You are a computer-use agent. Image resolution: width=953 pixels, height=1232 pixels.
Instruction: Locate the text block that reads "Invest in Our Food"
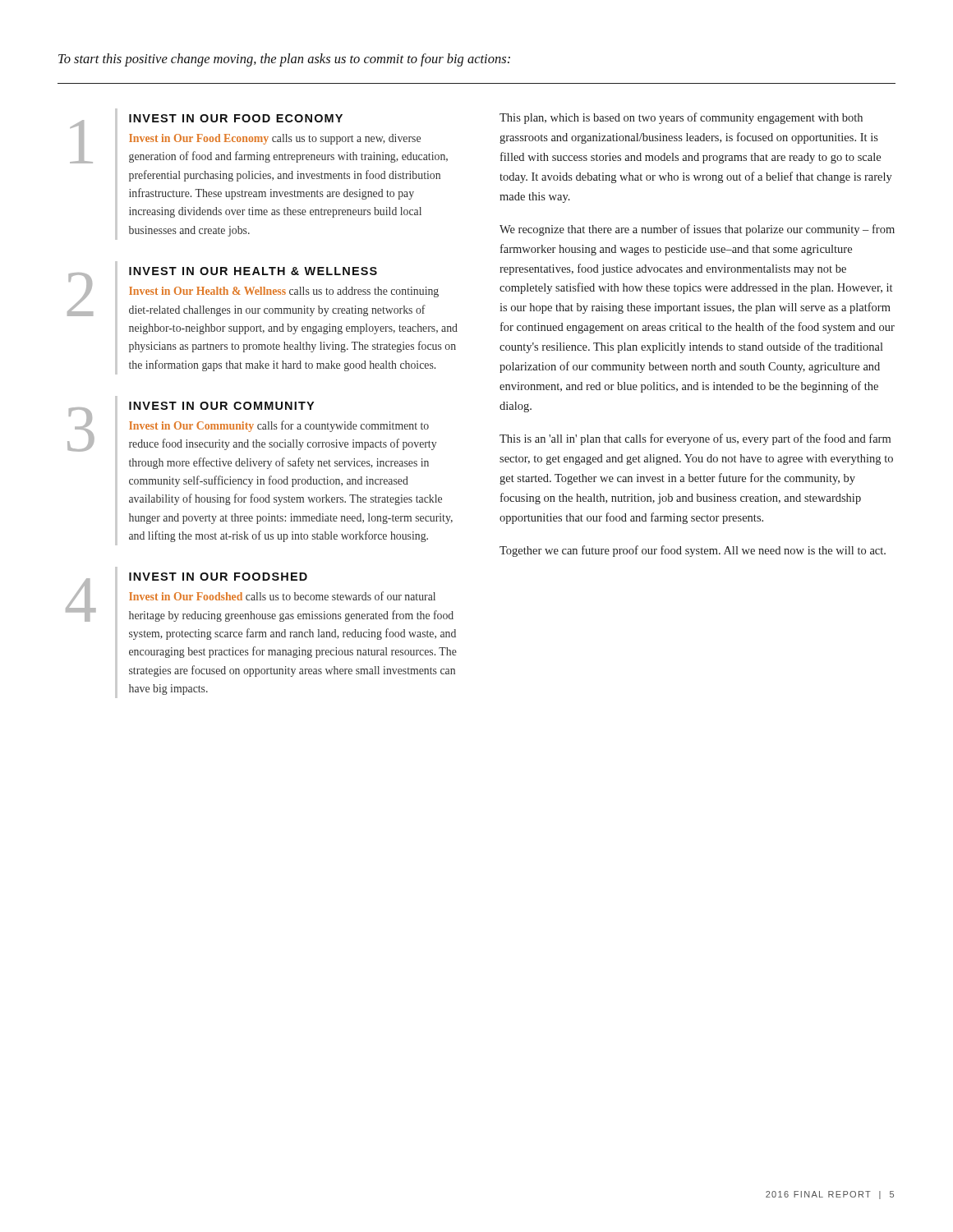(x=288, y=184)
